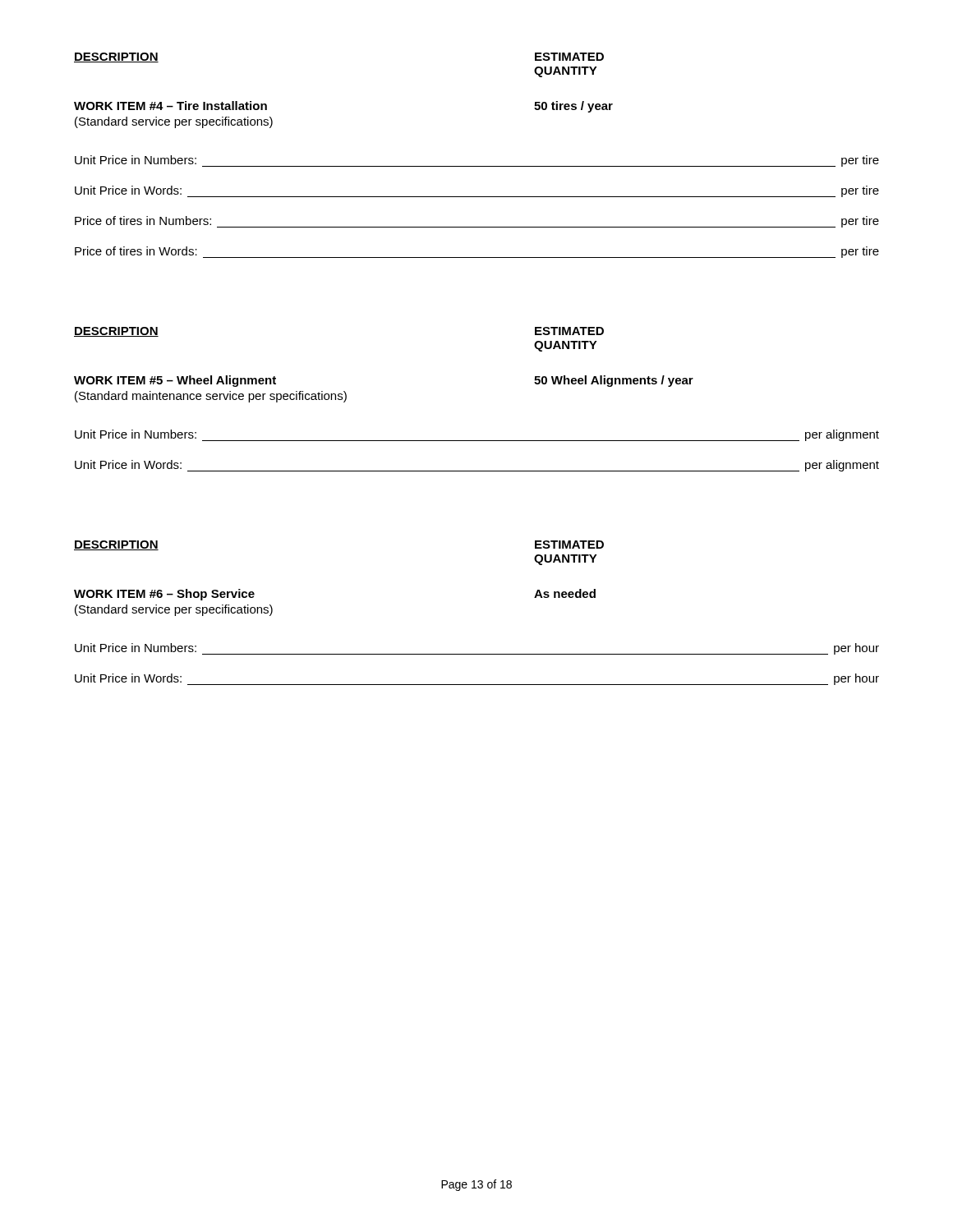Navigate to the block starting "Unit Price in Numbers: per tire"
Viewport: 953px width, 1232px height.
pos(476,159)
